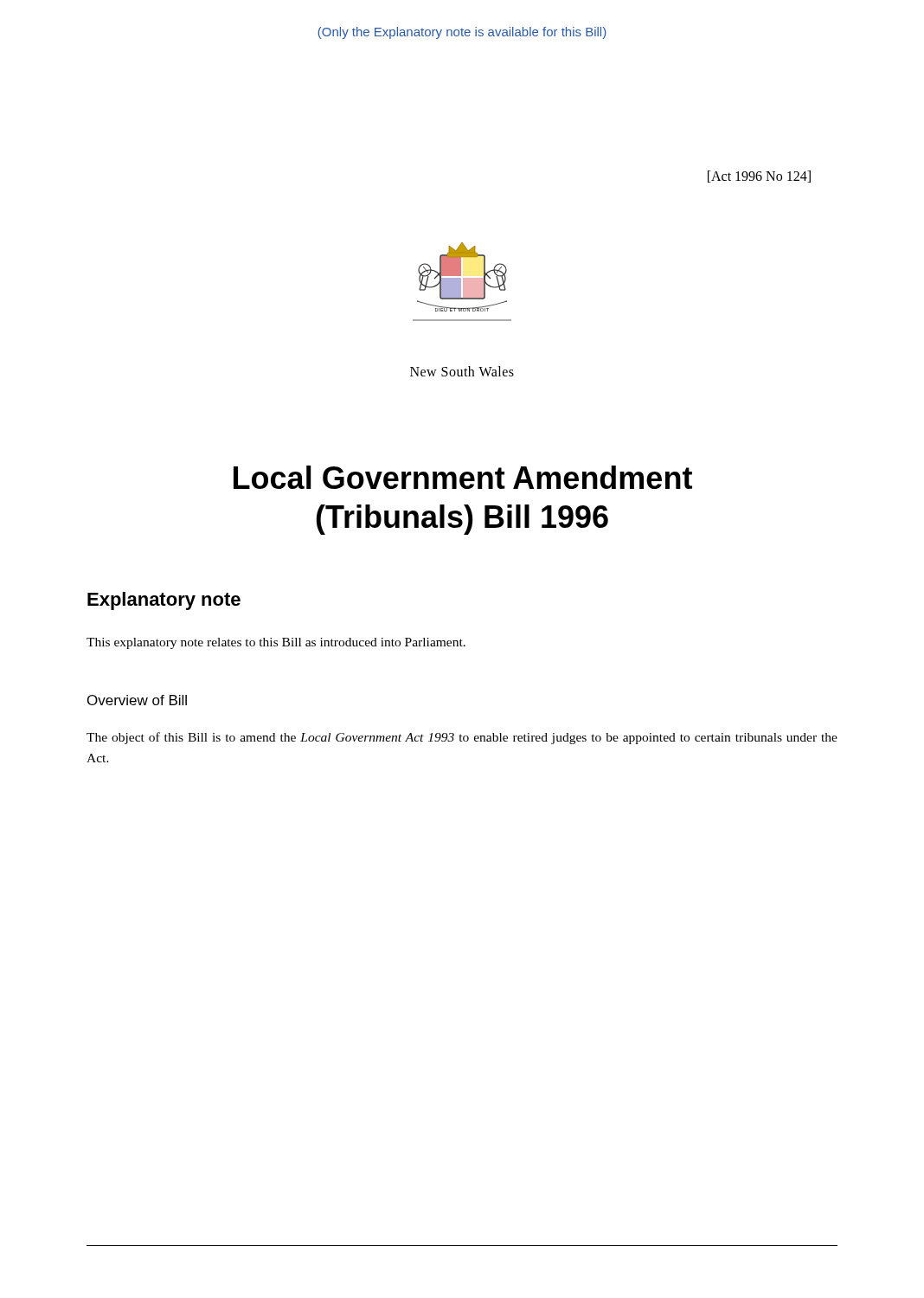Viewport: 924px width, 1298px height.
Task: Select the region starting "Overview of Bill"
Action: click(137, 700)
